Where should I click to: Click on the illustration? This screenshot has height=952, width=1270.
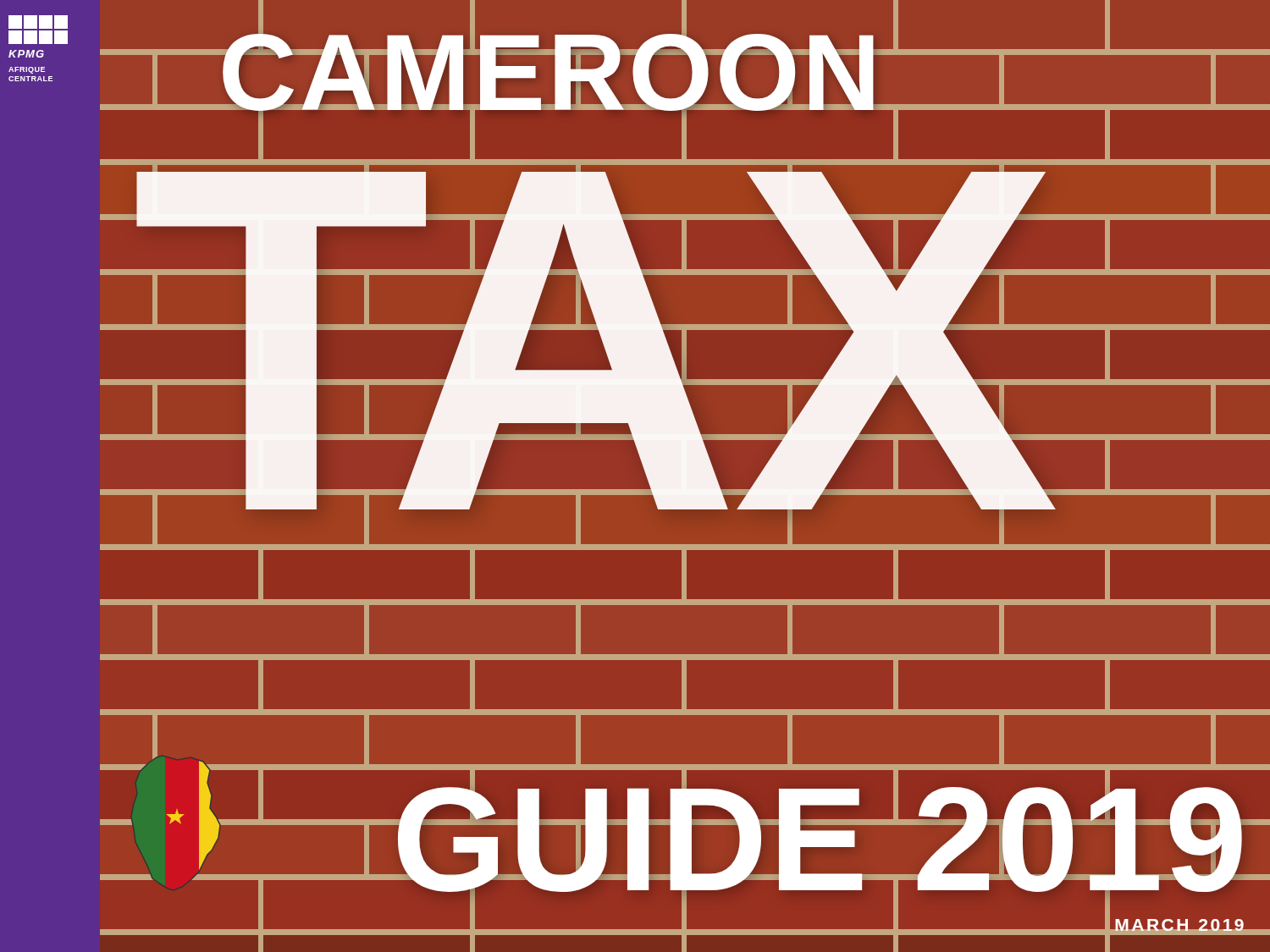pos(178,827)
